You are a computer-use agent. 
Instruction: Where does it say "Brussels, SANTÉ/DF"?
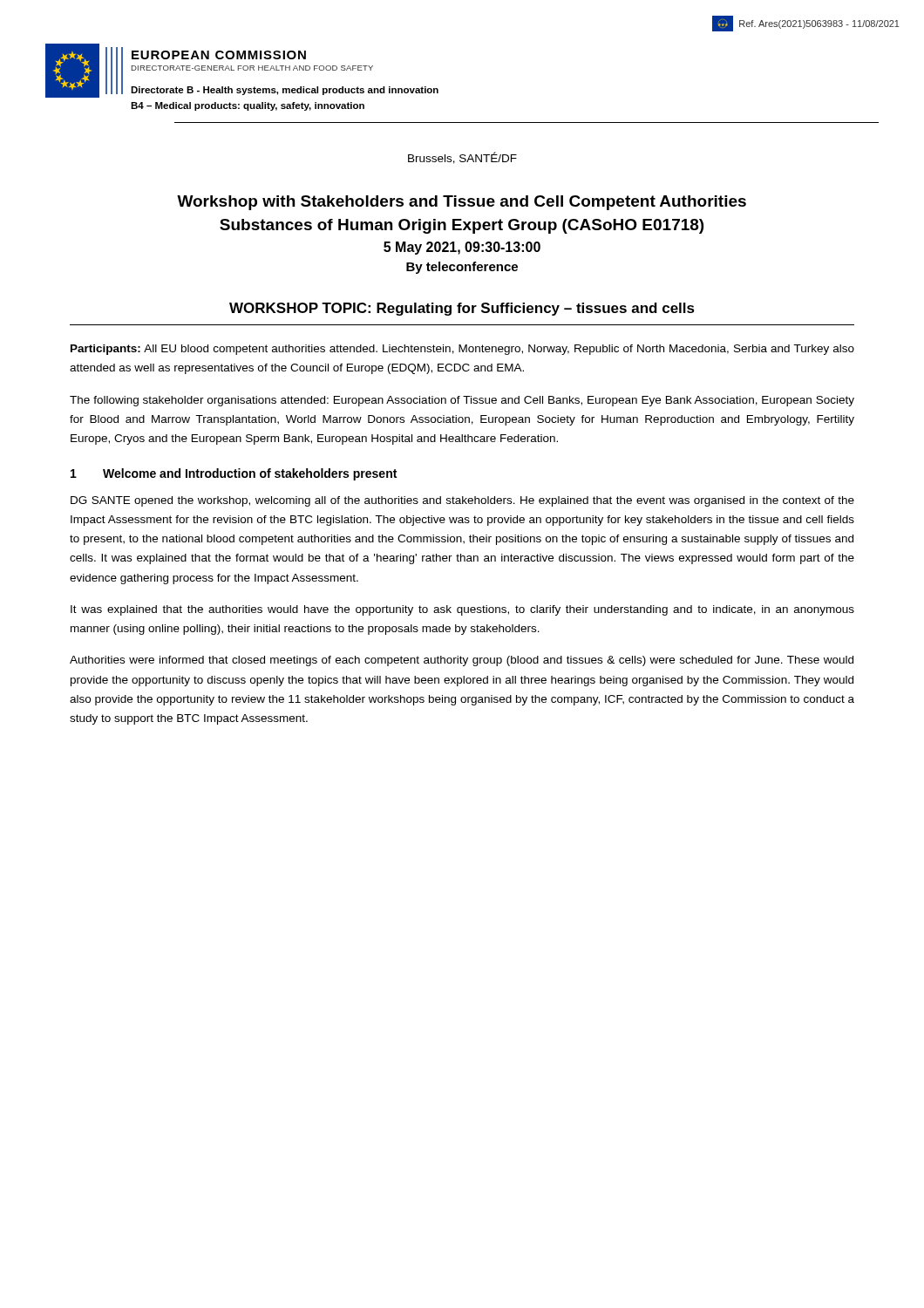click(x=462, y=158)
